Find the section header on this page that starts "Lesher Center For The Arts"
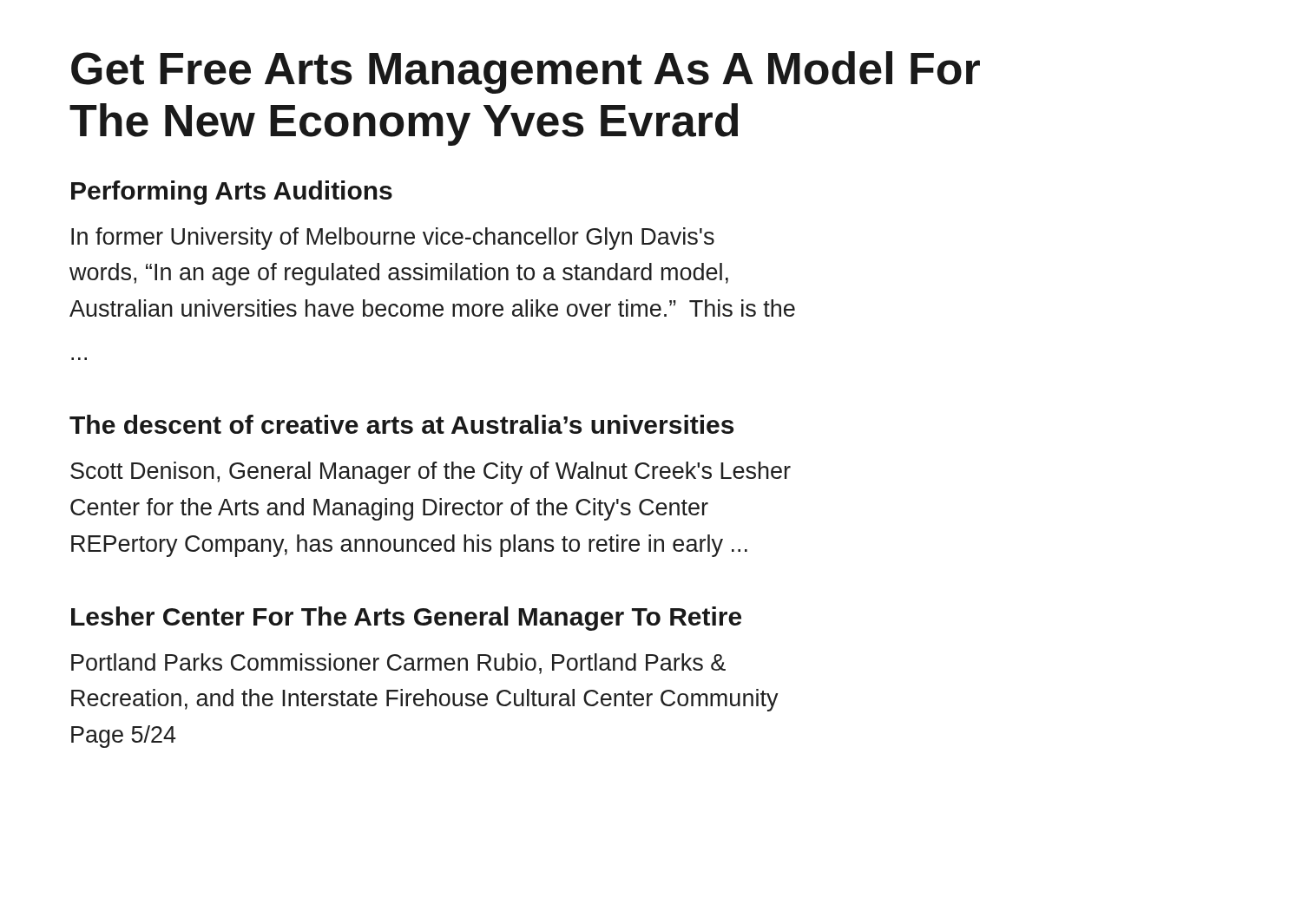The image size is (1302, 924). pyautogui.click(x=651, y=616)
